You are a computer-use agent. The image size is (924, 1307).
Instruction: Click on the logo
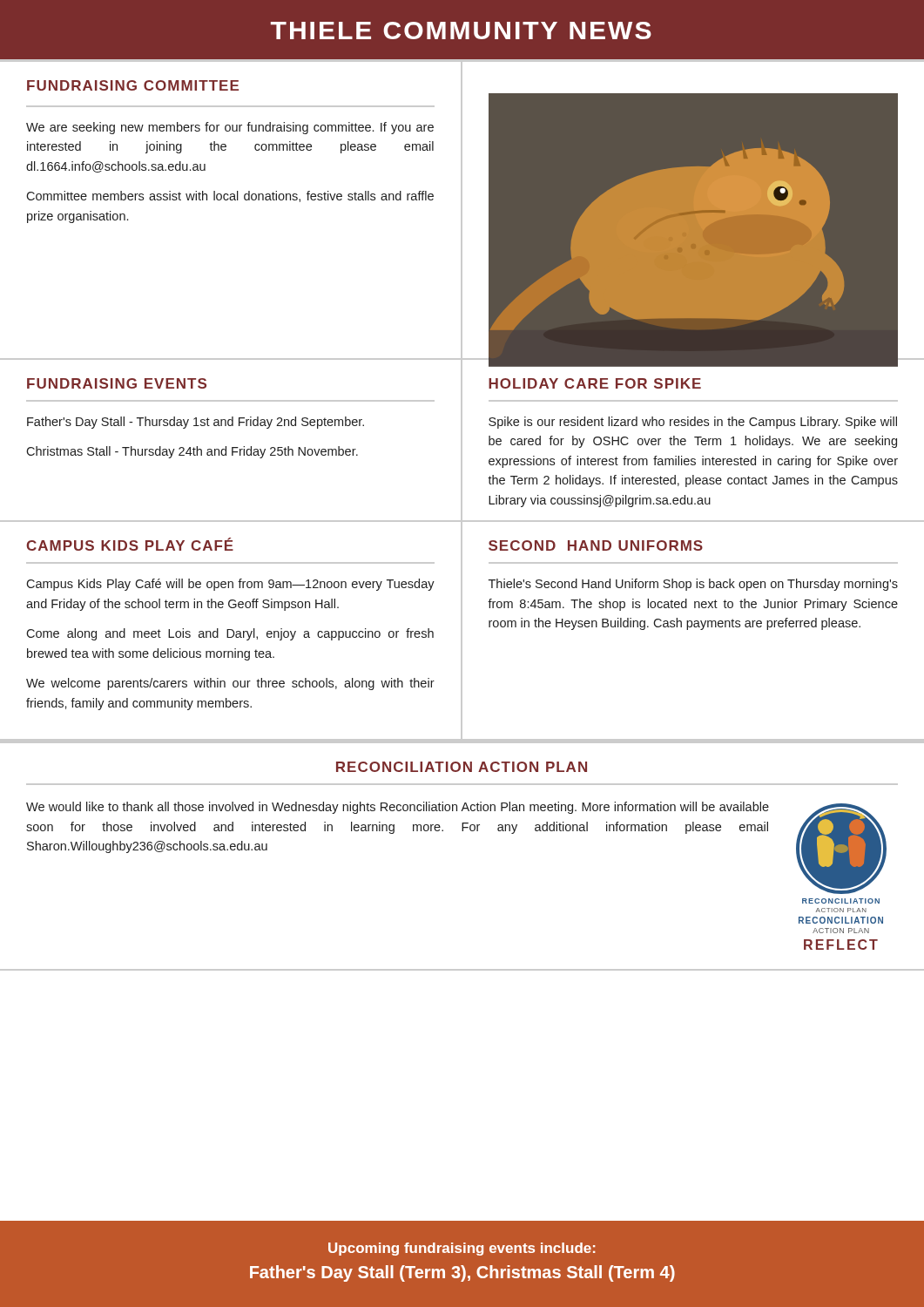pos(841,875)
